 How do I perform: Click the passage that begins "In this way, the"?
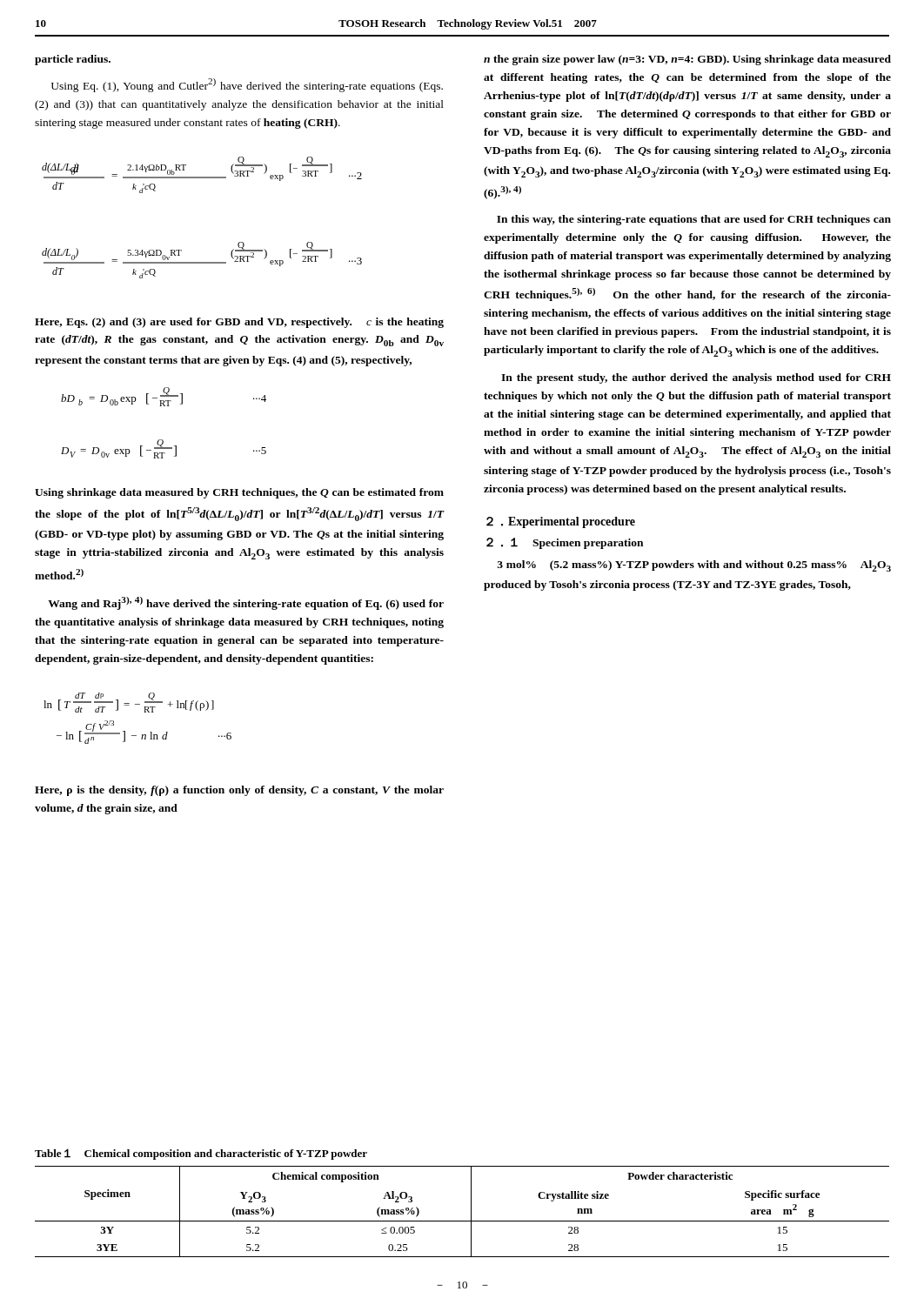(x=687, y=285)
